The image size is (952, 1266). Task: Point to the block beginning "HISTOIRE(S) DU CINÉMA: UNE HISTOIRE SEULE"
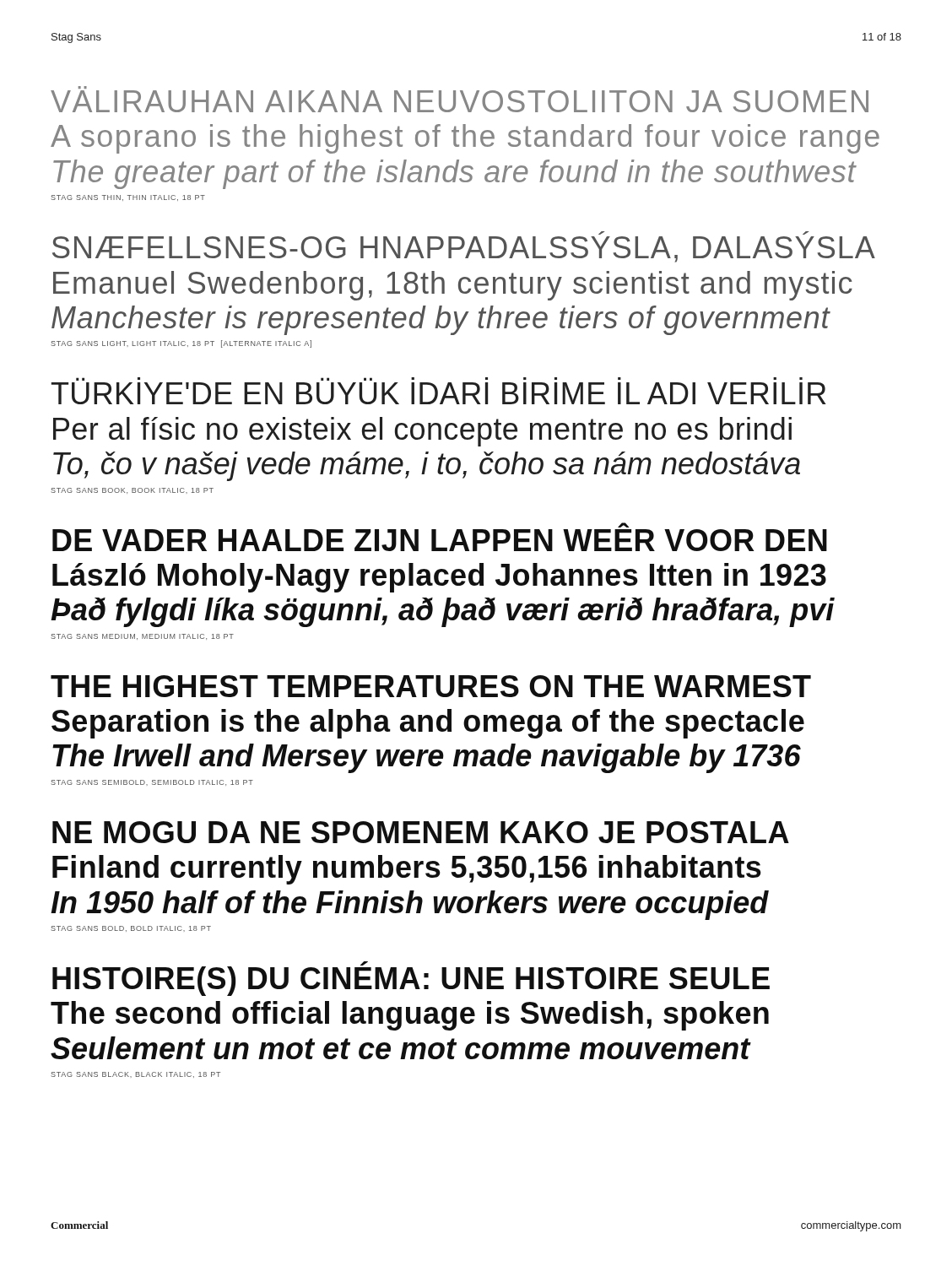point(476,1020)
